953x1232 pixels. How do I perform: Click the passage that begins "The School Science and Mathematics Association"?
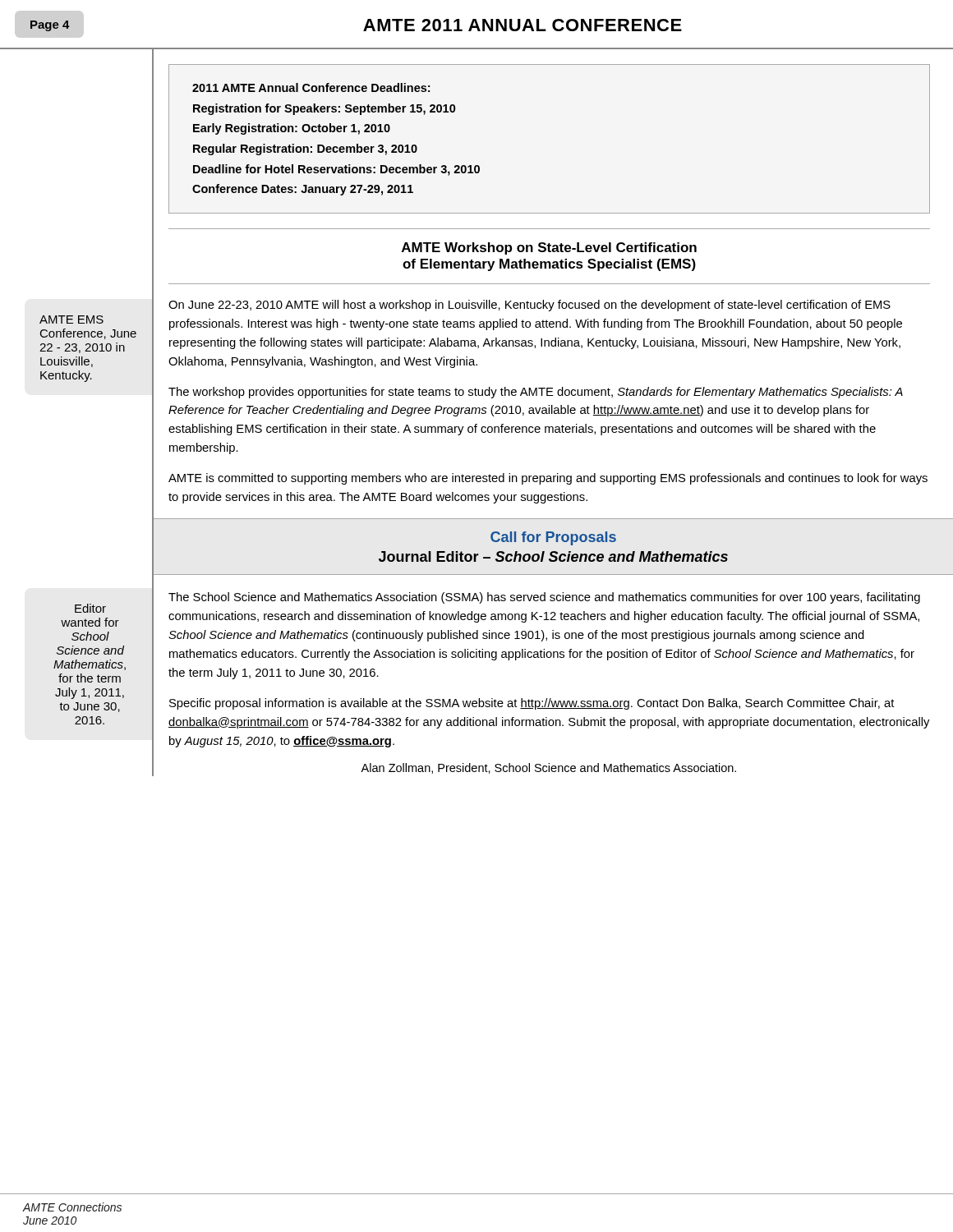click(544, 635)
